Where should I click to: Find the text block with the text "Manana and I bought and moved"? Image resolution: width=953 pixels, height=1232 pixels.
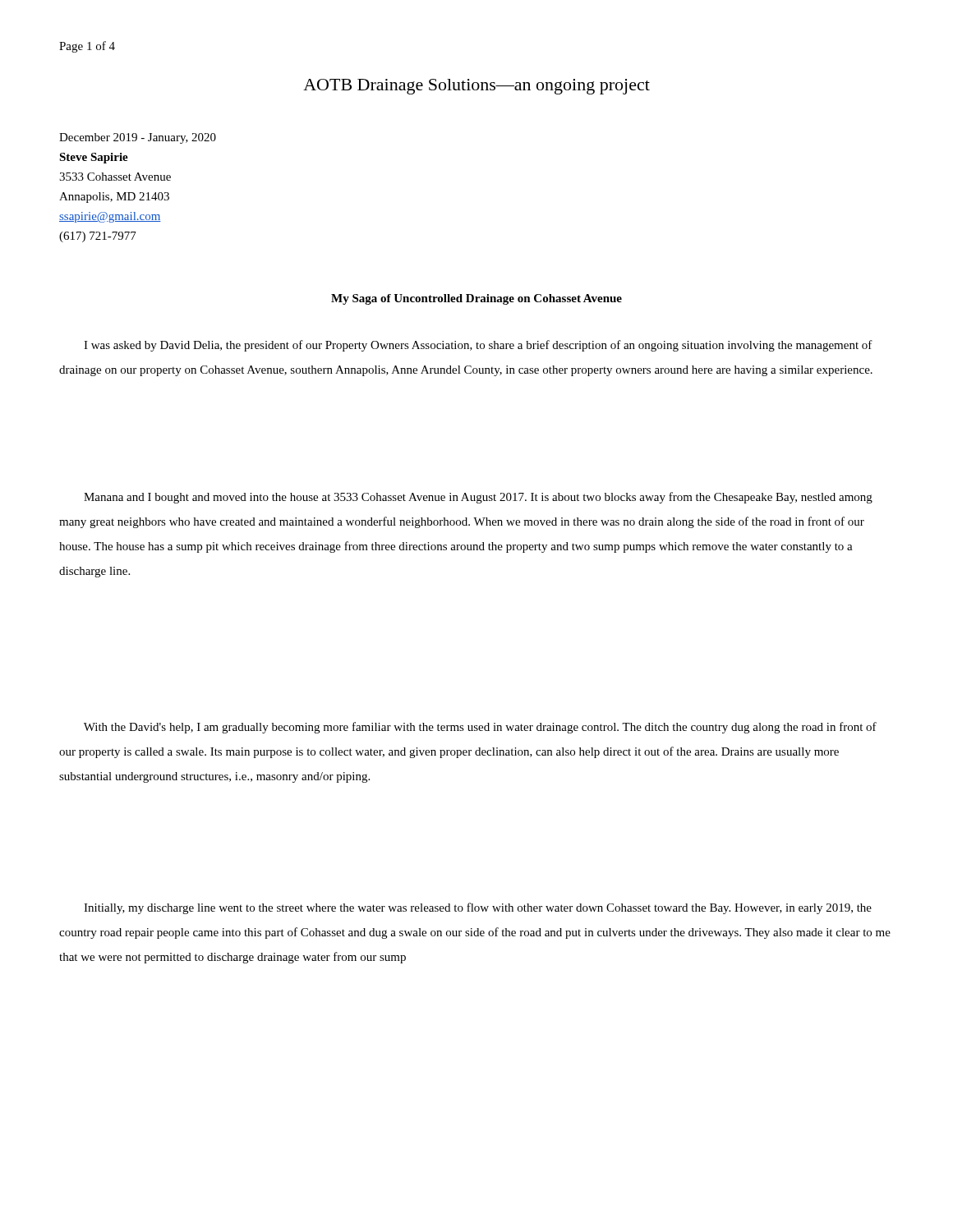(466, 534)
